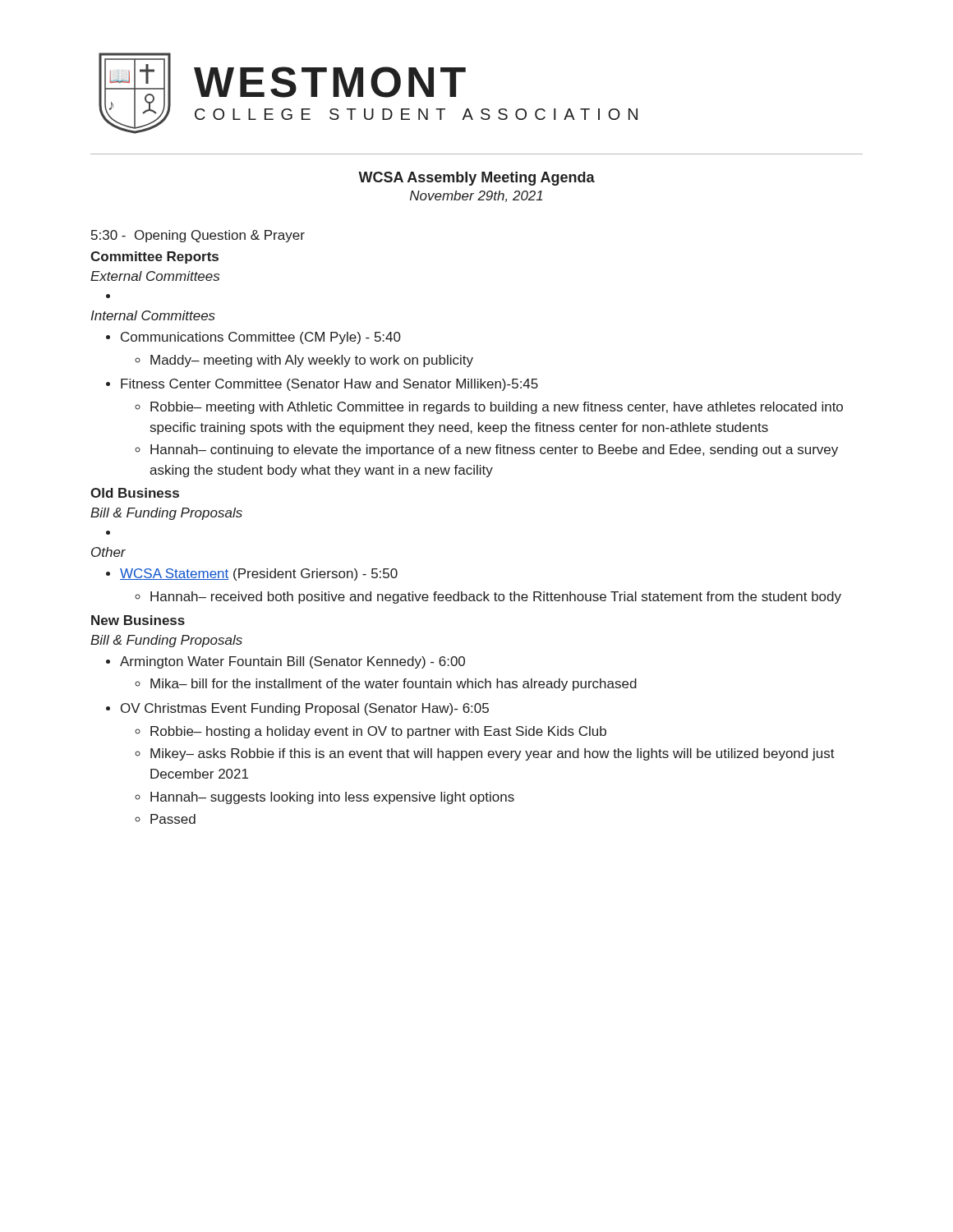This screenshot has height=1232, width=953.
Task: Locate the block of text that opens with "Mikey– asks Robbie if this"
Action: [492, 764]
